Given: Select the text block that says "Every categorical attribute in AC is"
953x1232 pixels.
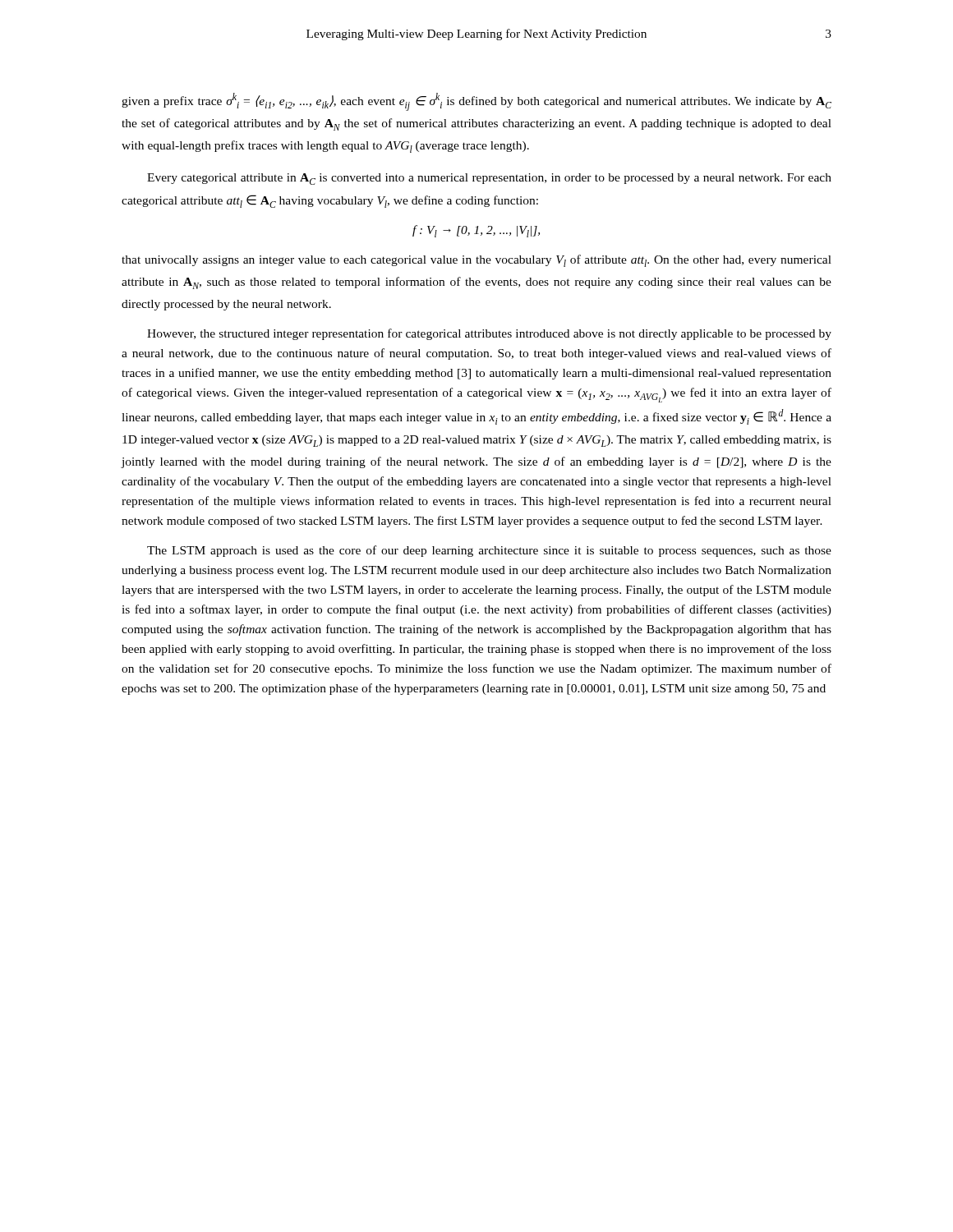Looking at the screenshot, I should coord(476,190).
